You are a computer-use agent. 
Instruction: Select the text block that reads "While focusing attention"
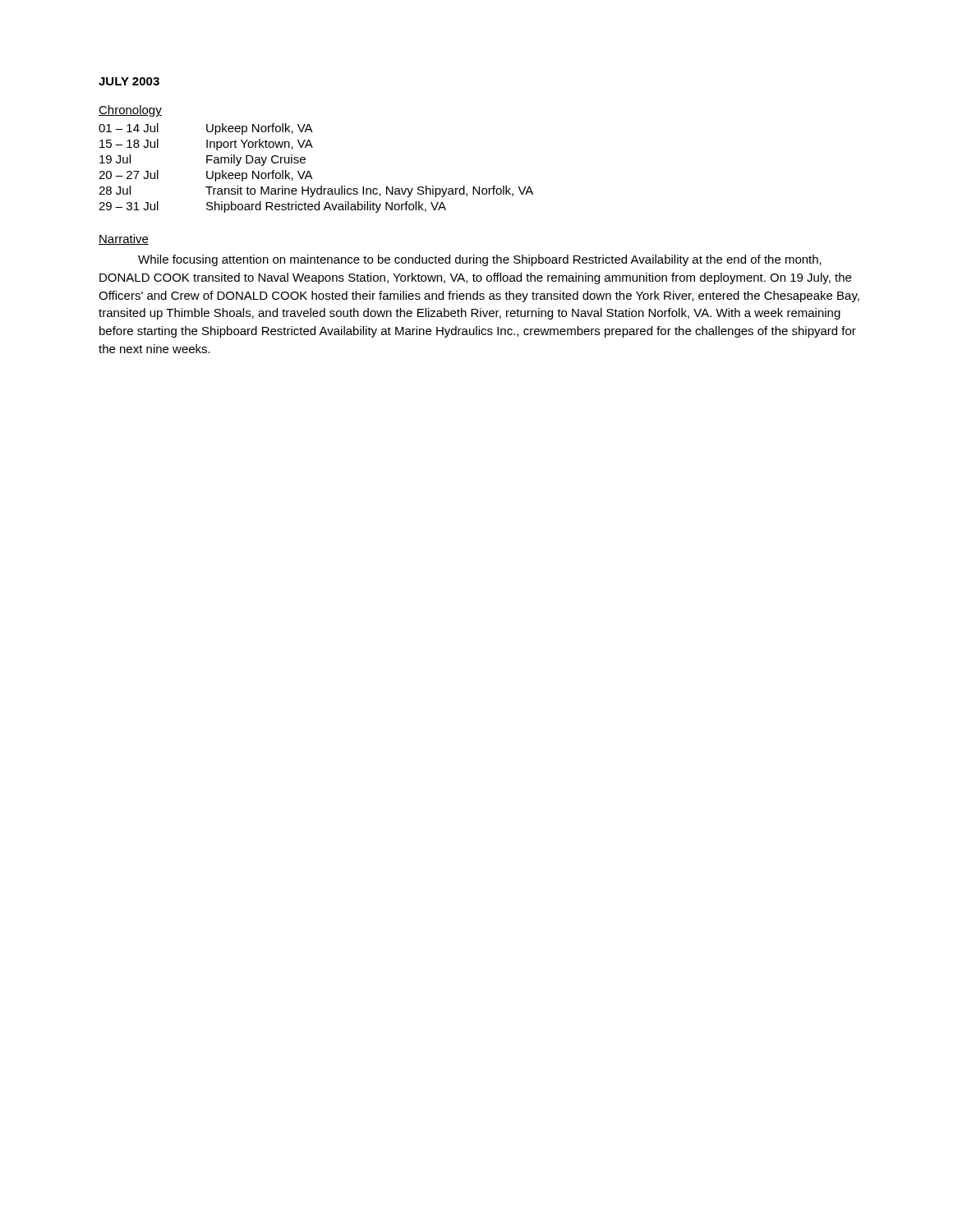(x=485, y=304)
